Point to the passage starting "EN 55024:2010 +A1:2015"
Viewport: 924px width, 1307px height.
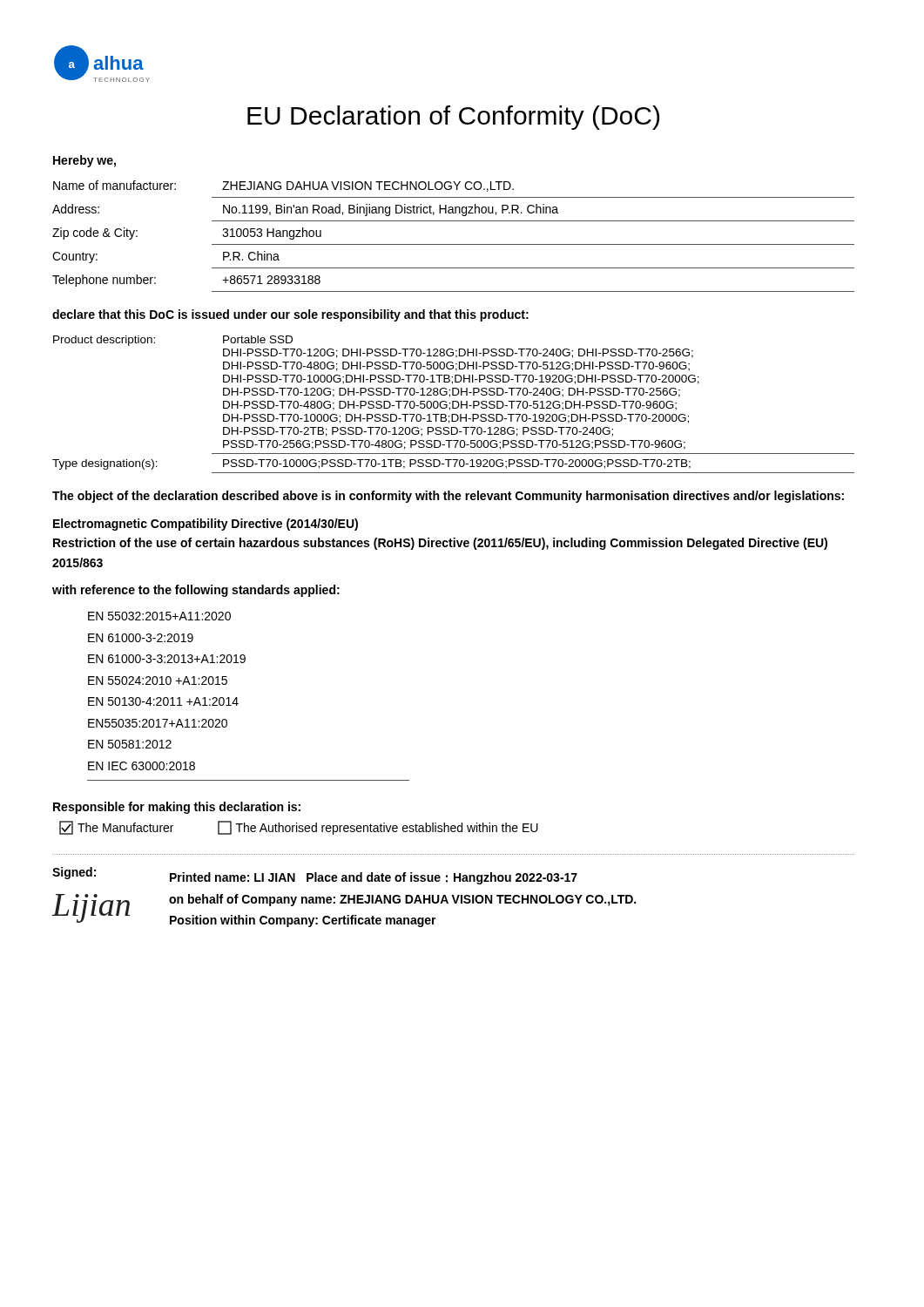pyautogui.click(x=157, y=680)
